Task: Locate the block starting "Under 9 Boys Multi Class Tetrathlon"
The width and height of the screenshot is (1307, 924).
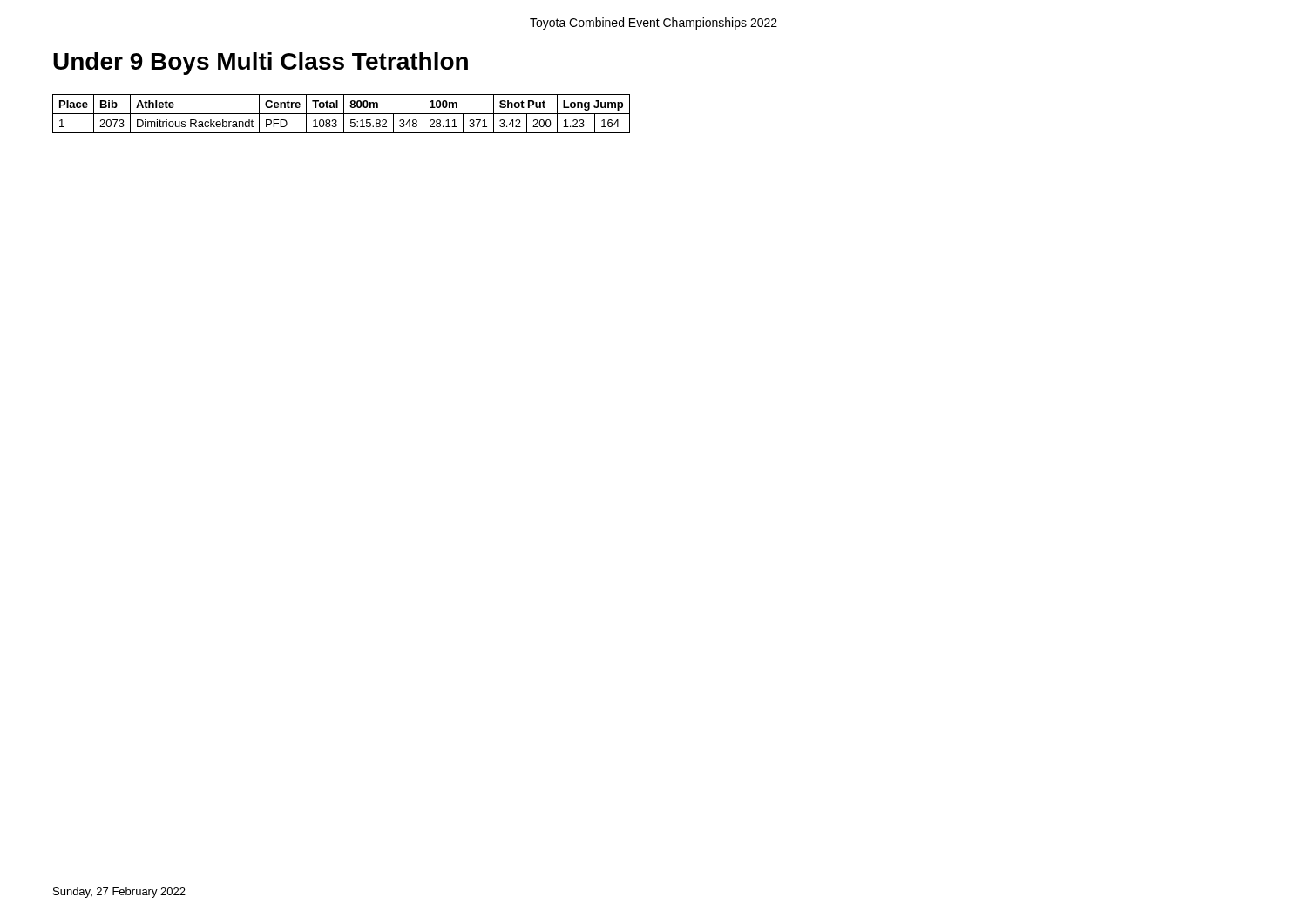Action: pos(261,61)
